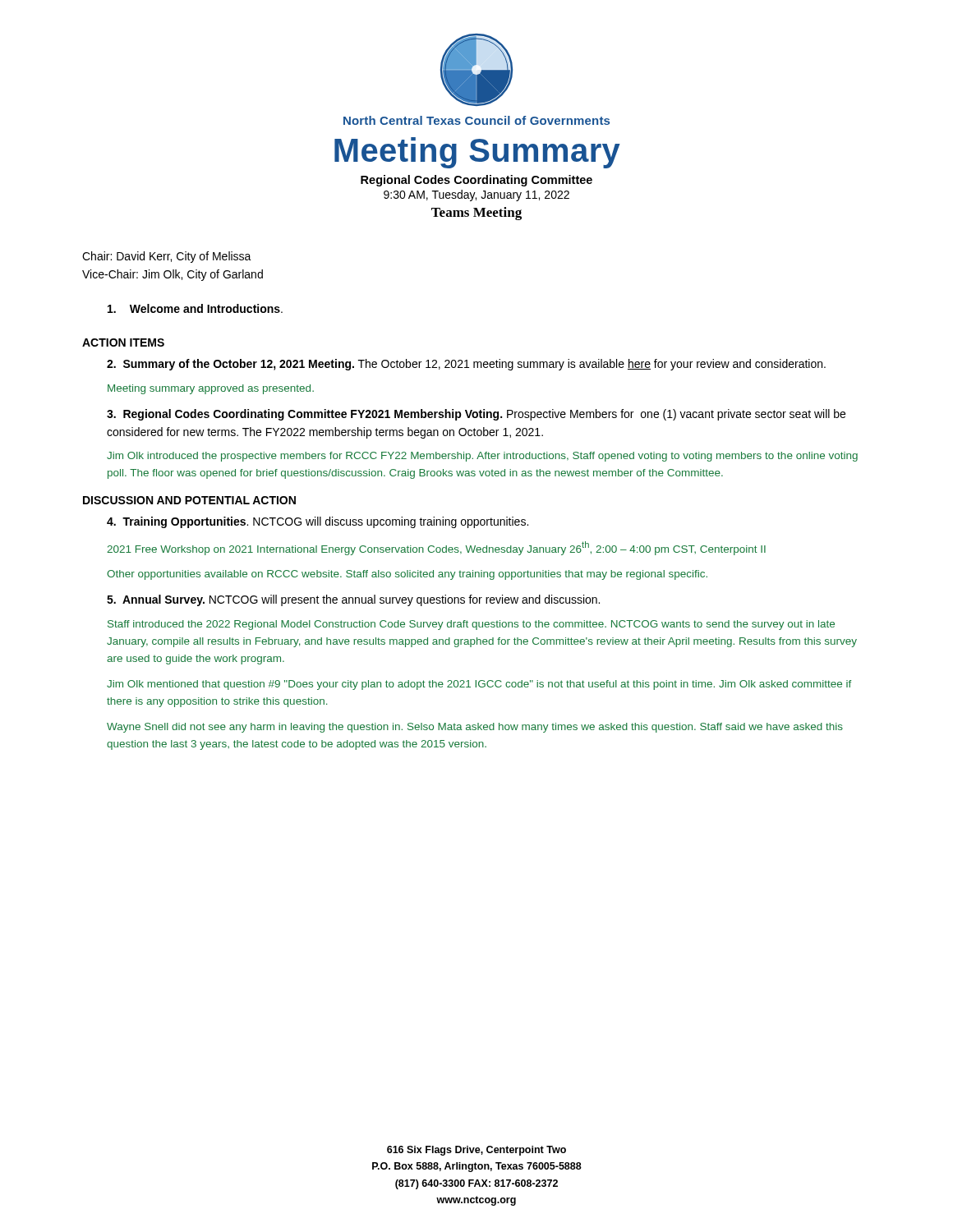
Task: Point to the passage starting "Wayne Snell did not see any harm in"
Action: 475,735
